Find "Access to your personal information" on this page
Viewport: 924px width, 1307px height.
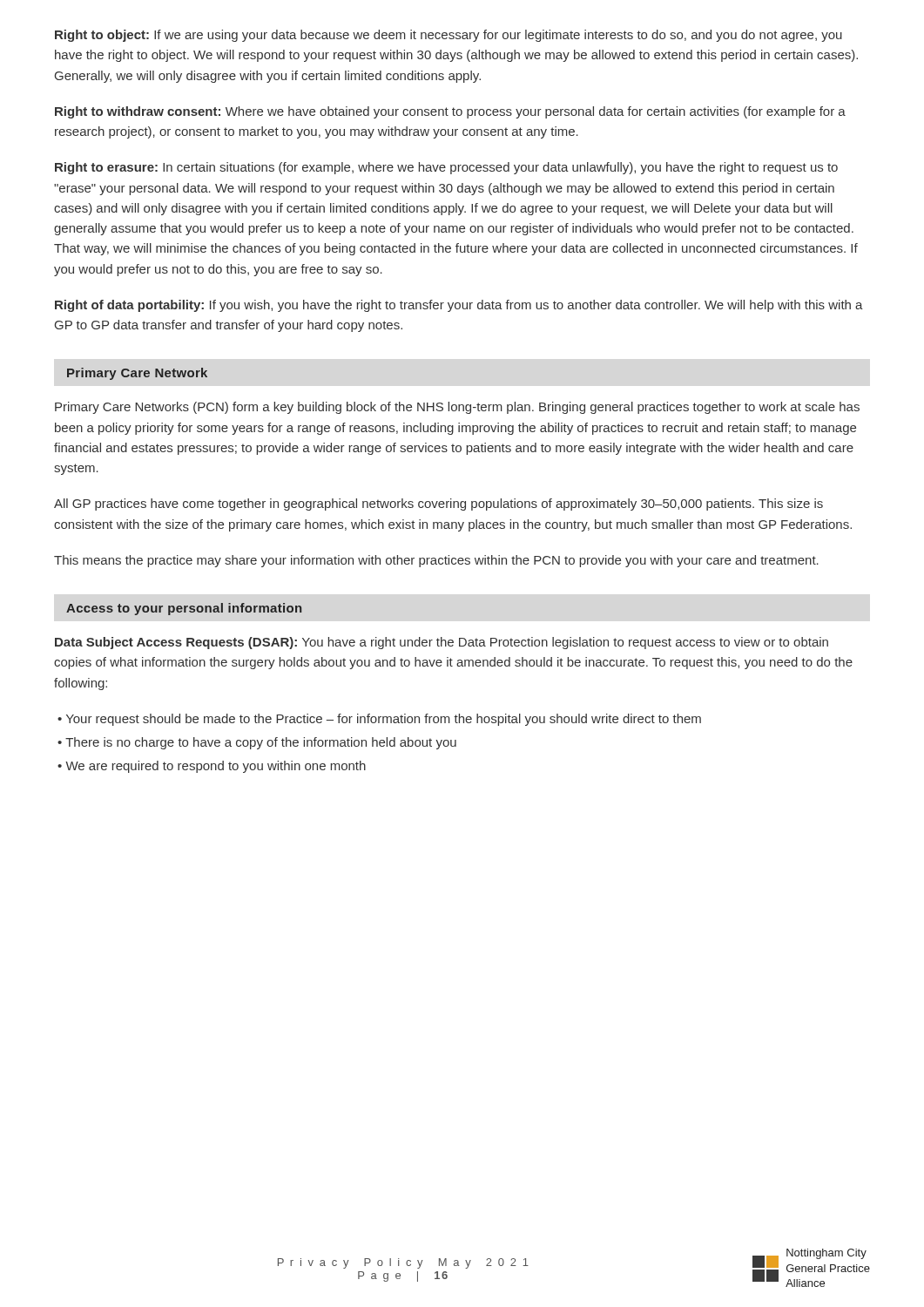coord(184,608)
